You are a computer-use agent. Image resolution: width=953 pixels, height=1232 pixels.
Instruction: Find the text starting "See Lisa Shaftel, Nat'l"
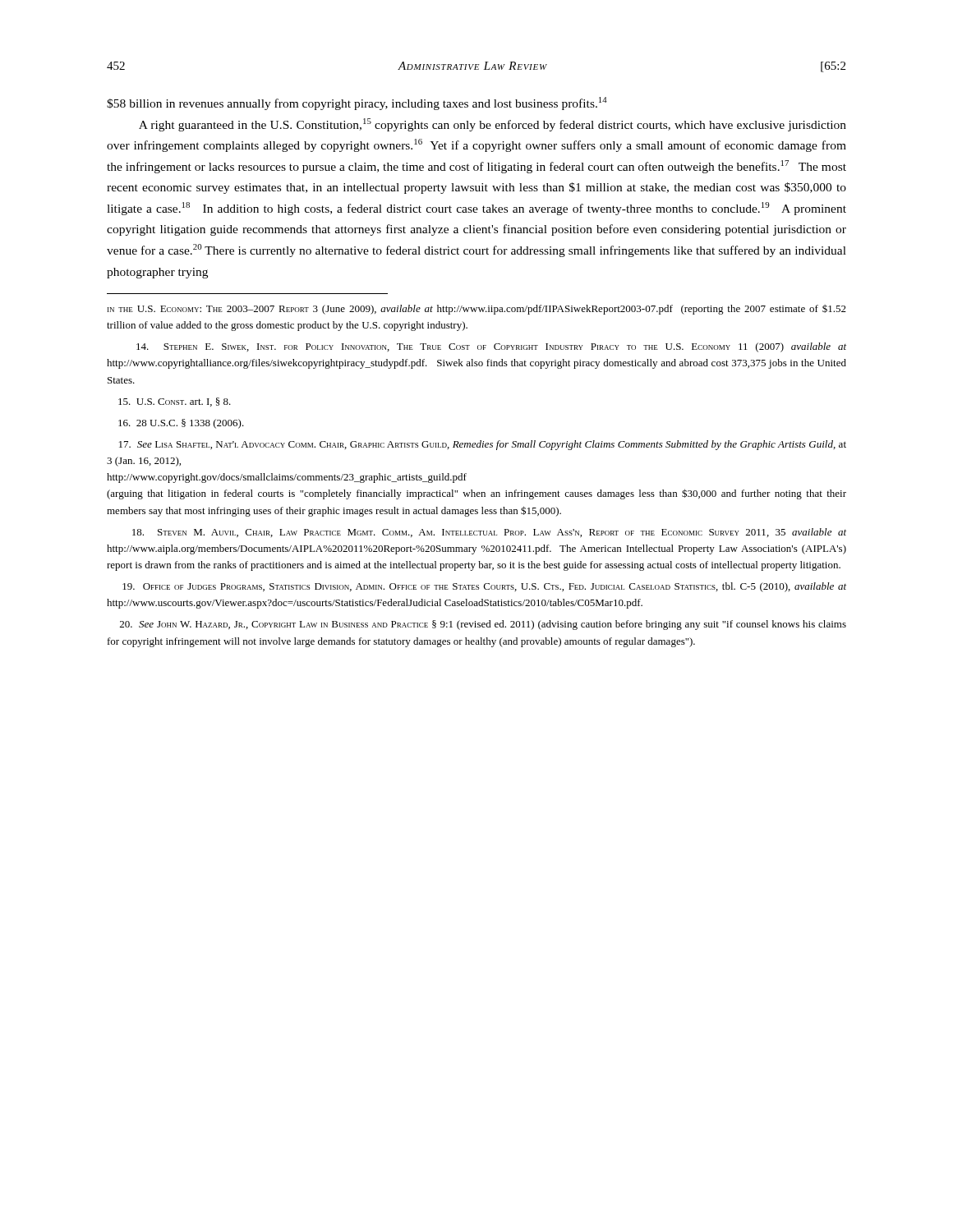(x=476, y=477)
